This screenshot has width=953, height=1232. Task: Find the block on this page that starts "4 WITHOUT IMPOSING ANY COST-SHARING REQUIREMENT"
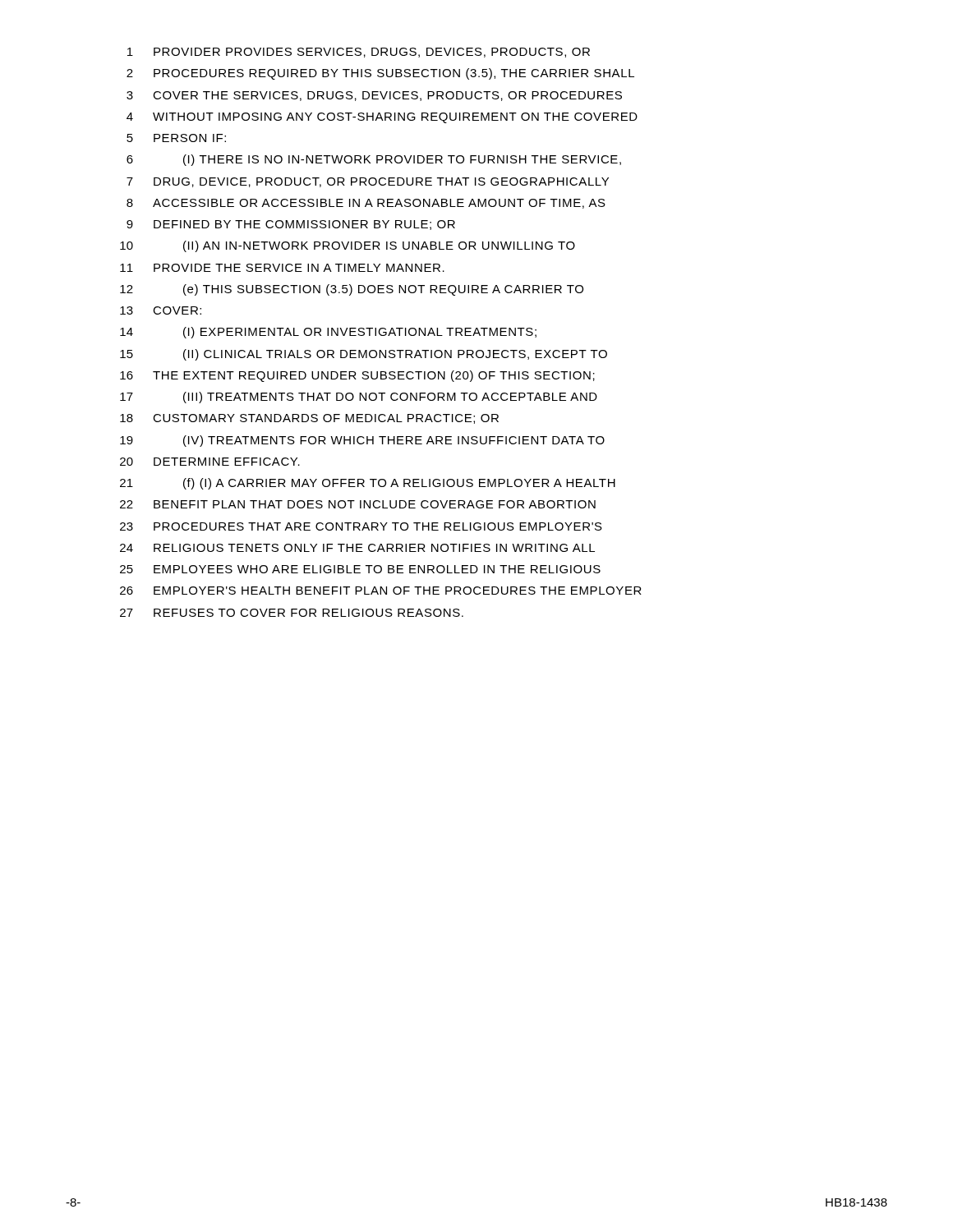493,116
